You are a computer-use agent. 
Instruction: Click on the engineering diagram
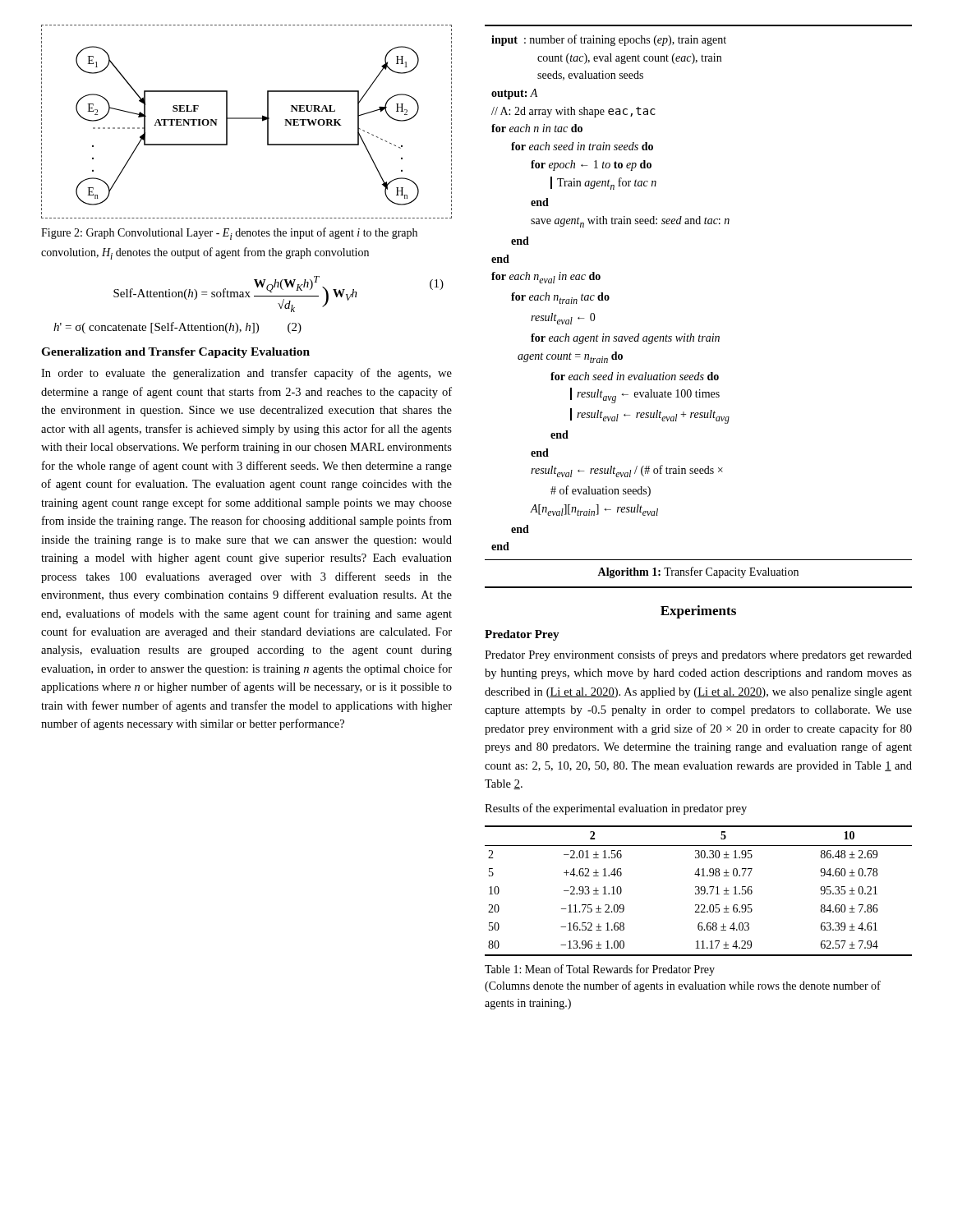(x=246, y=122)
